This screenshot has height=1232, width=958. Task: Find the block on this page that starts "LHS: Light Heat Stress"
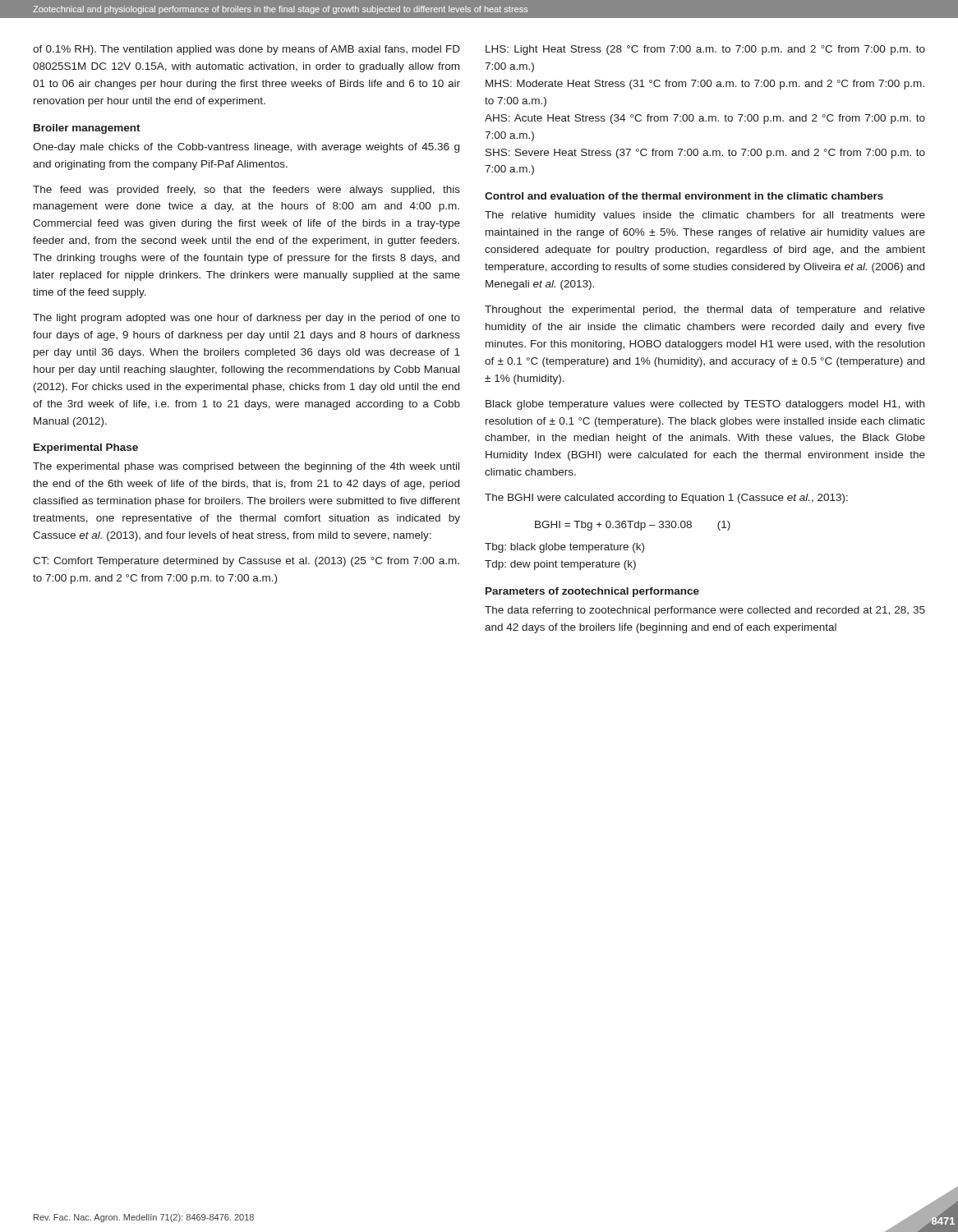tap(705, 110)
